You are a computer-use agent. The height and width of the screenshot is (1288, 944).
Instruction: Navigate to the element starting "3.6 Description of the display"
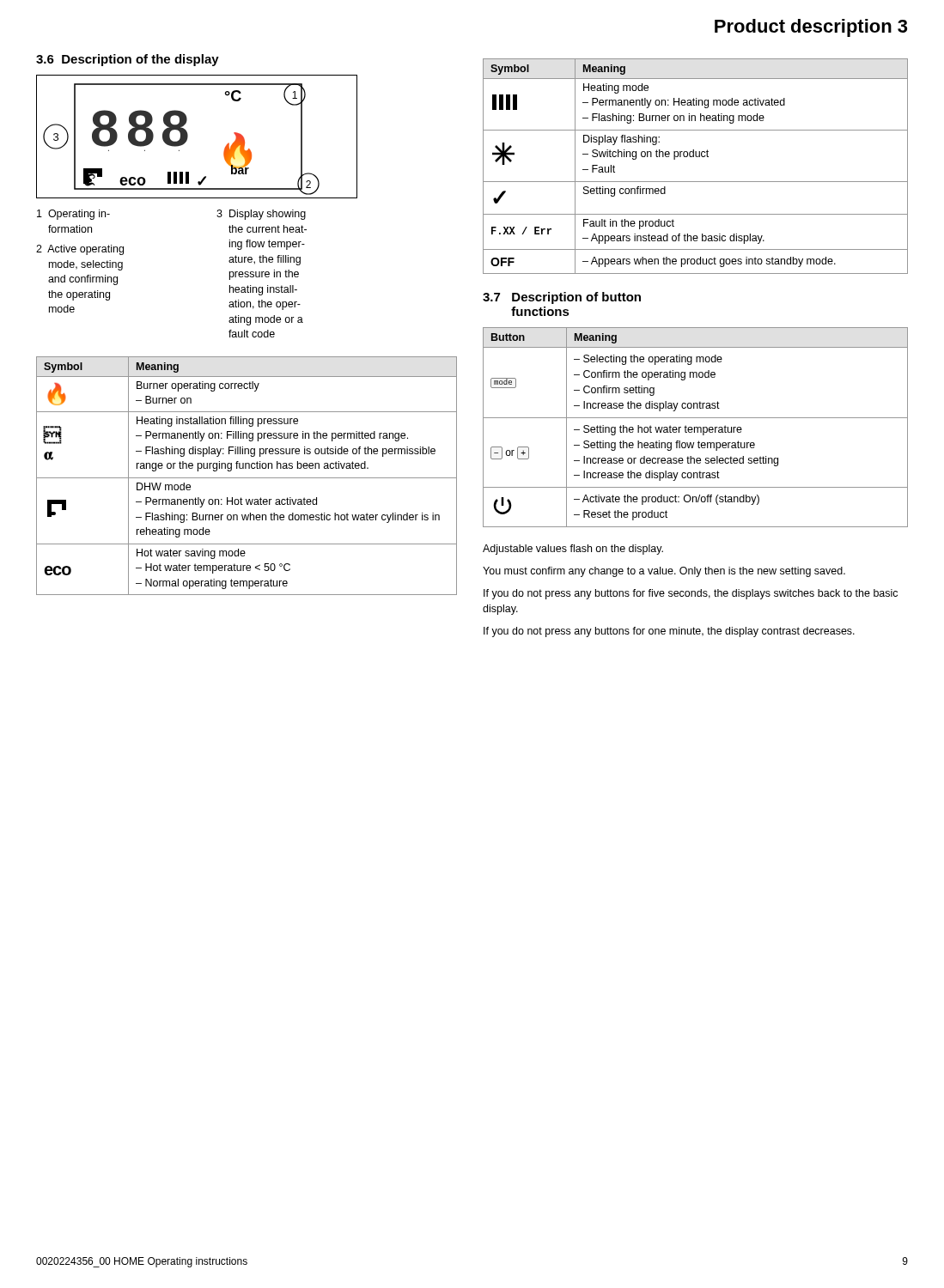[127, 59]
